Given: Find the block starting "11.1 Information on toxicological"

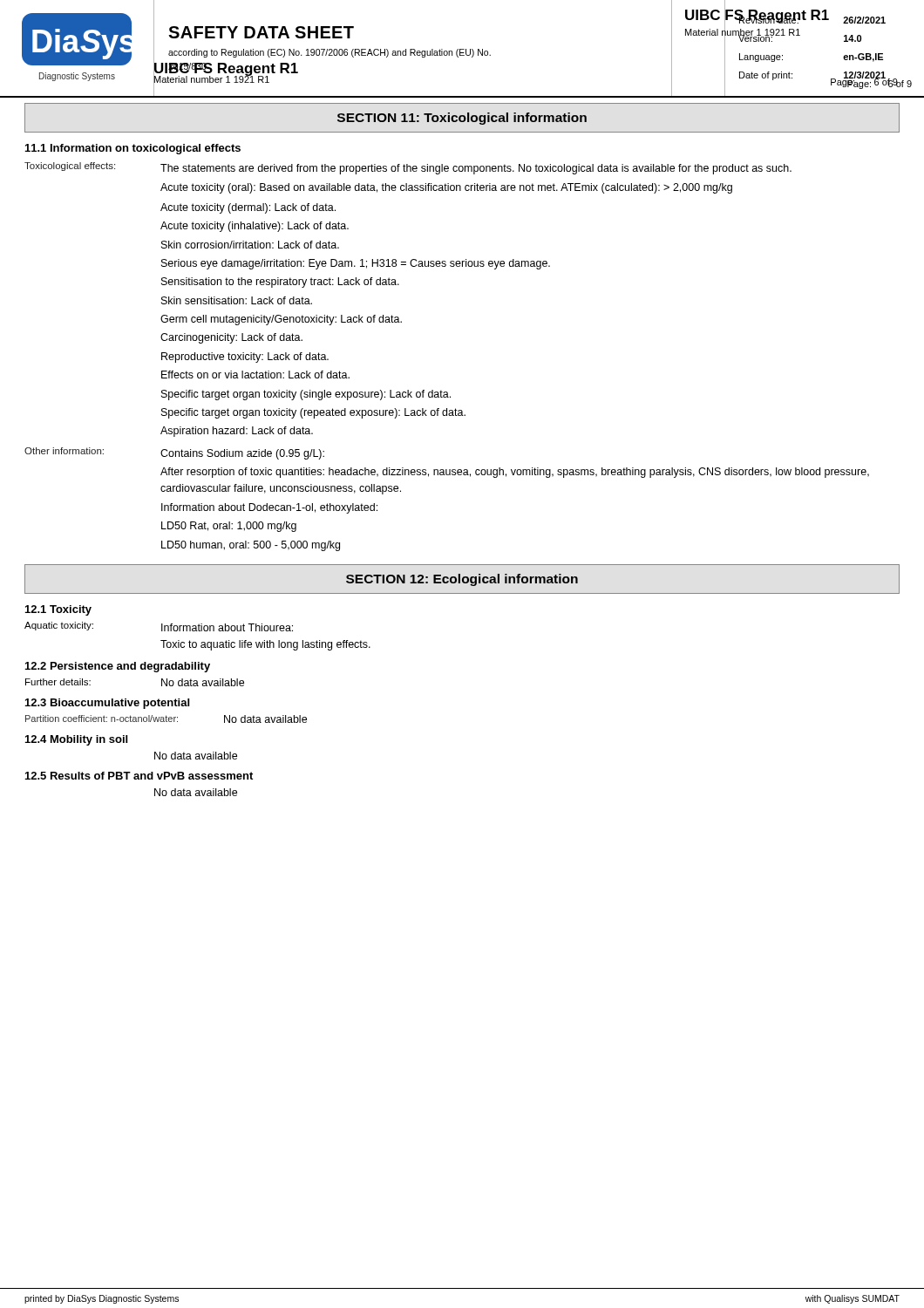Looking at the screenshot, I should (133, 148).
